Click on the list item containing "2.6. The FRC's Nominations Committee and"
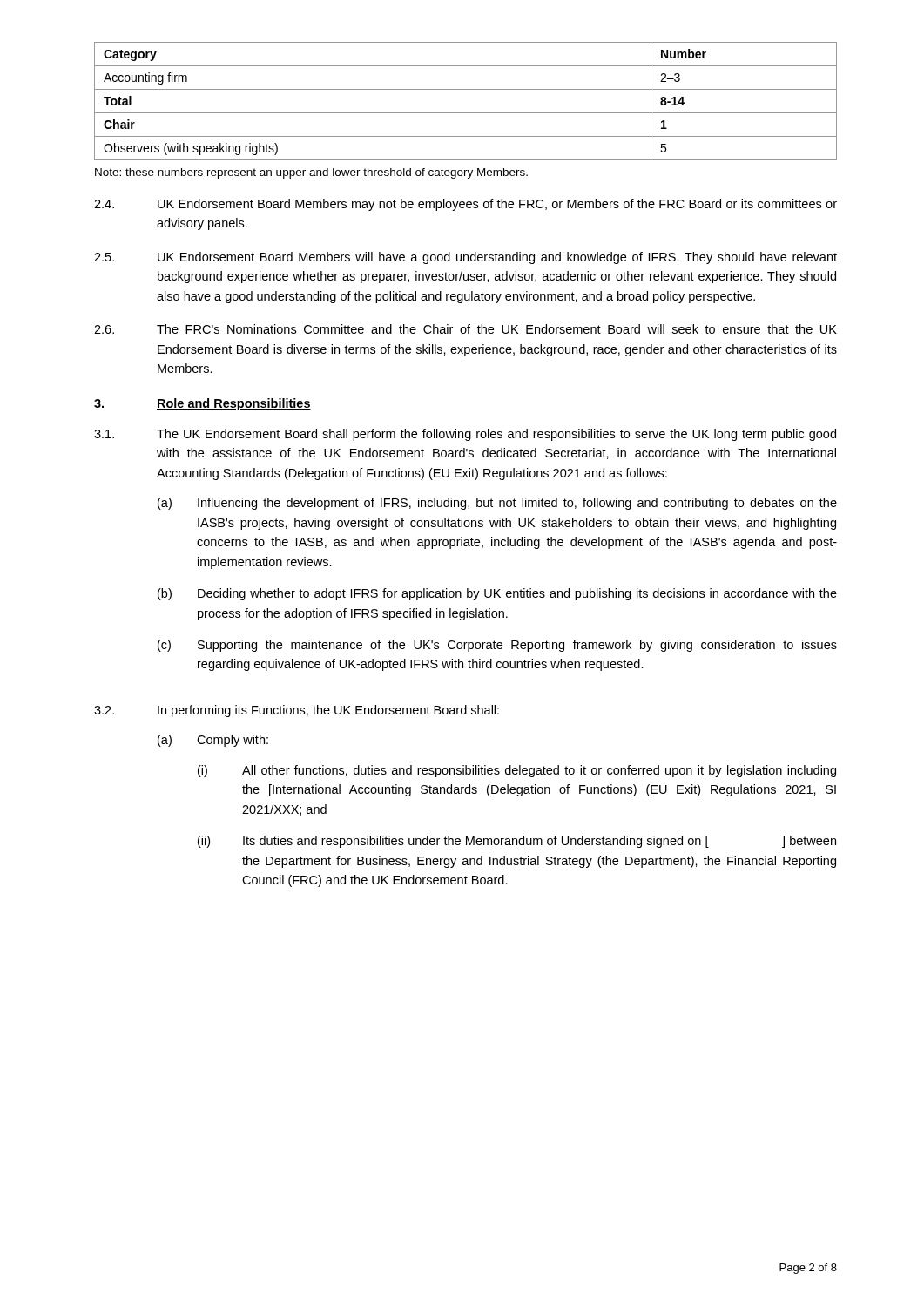Viewport: 924px width, 1307px height. click(x=465, y=349)
